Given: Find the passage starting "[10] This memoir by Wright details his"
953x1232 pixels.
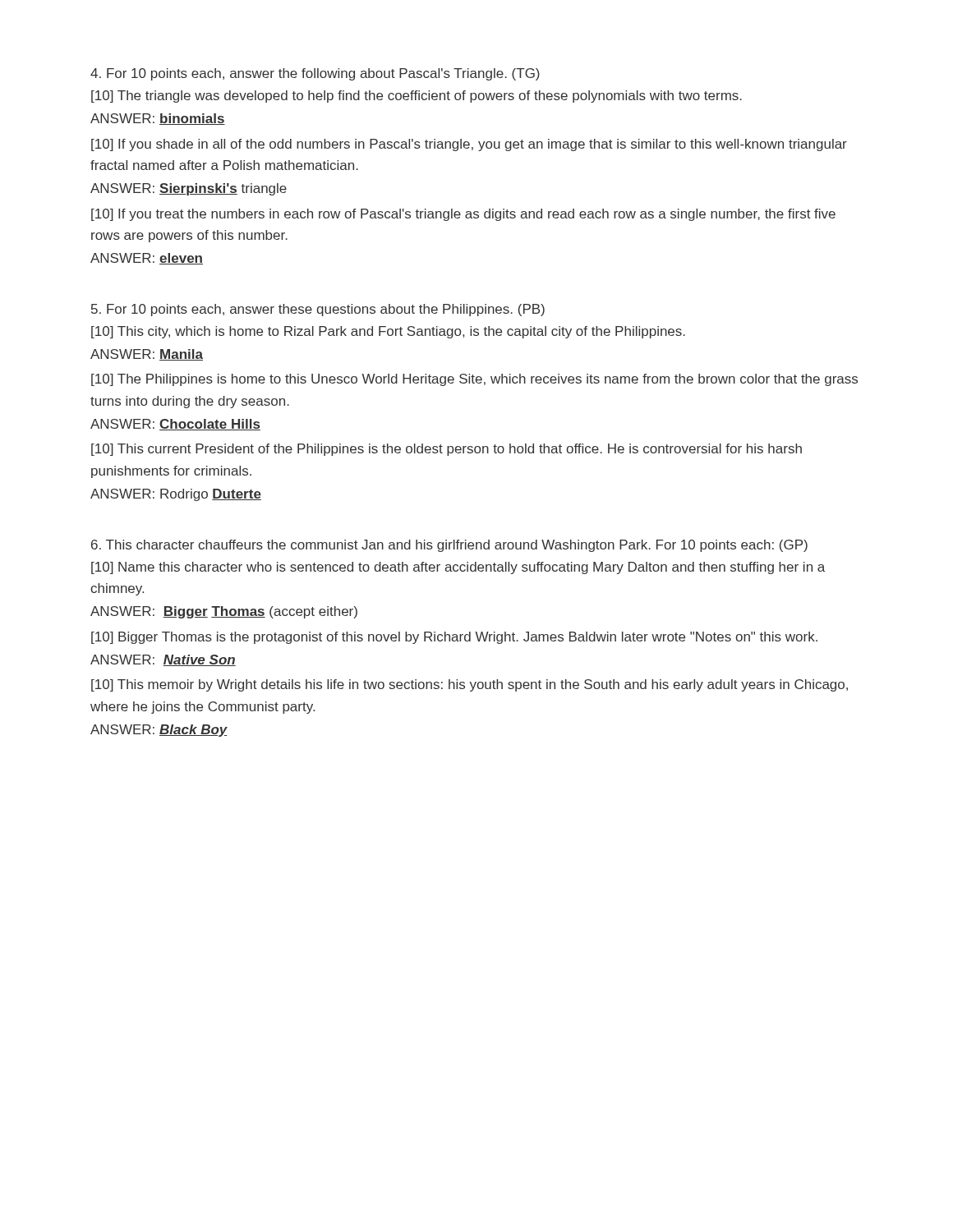Looking at the screenshot, I should click(470, 696).
